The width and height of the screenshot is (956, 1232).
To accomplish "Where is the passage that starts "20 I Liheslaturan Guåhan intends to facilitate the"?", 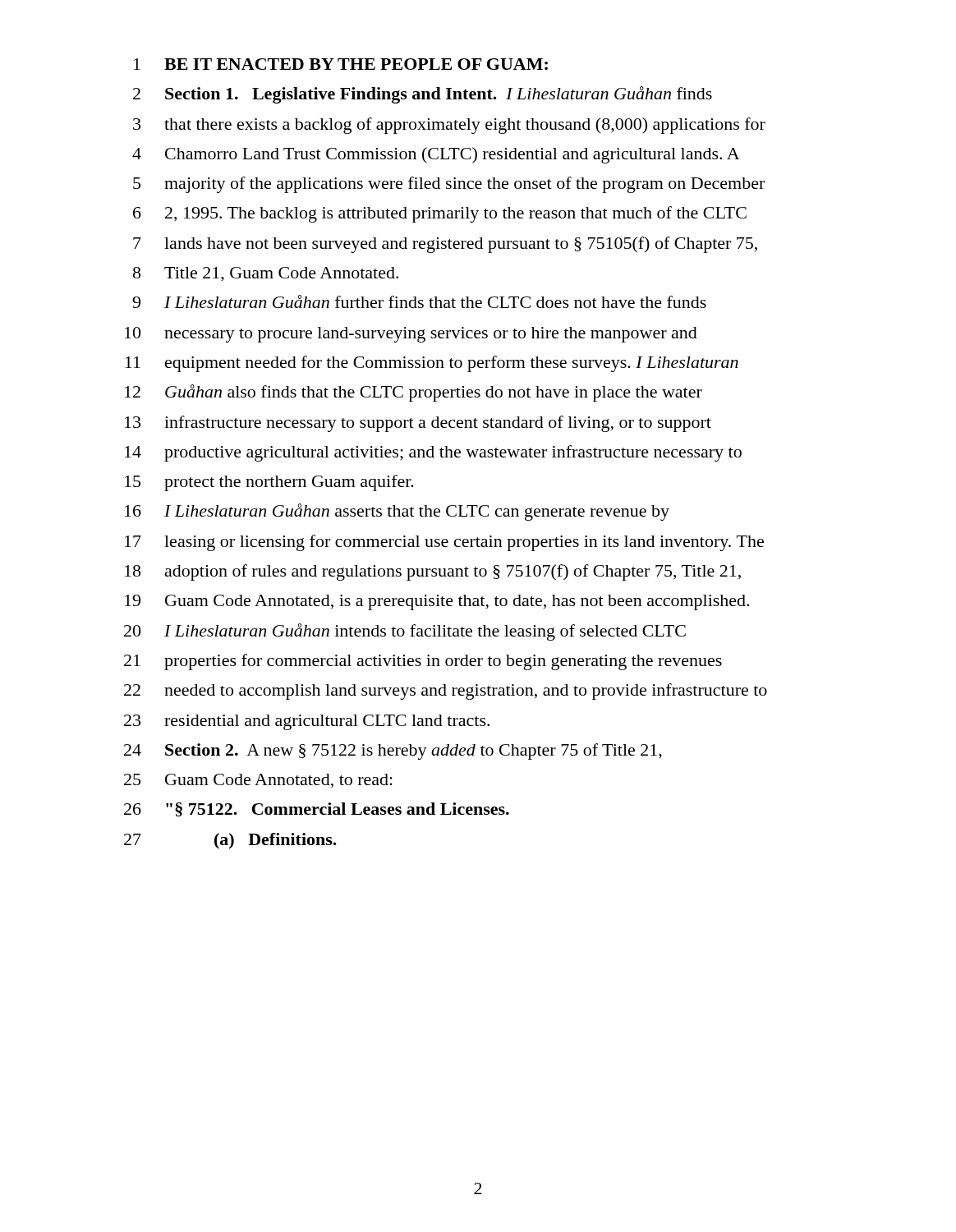I will click(486, 631).
